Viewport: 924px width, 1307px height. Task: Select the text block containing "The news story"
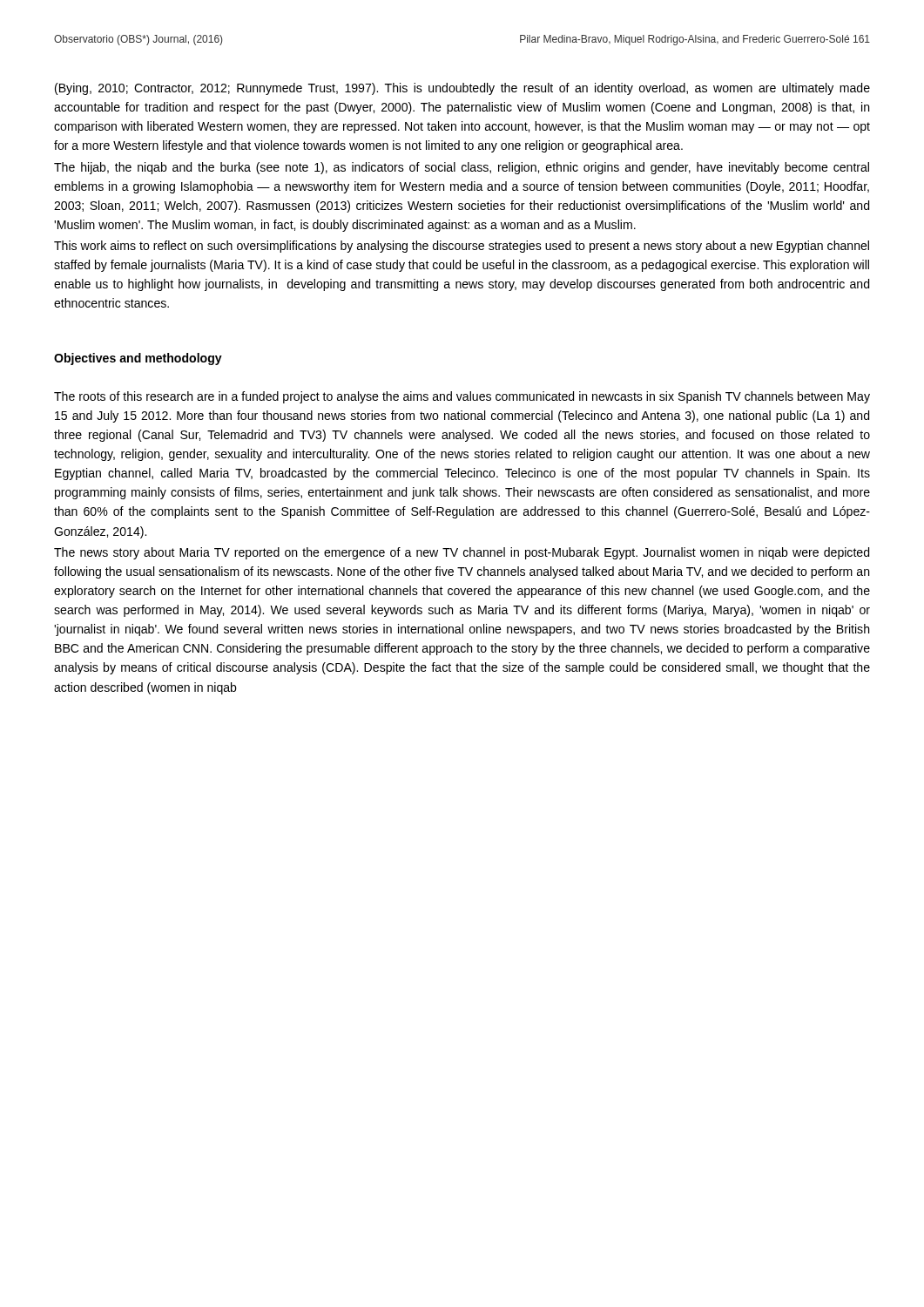(462, 620)
